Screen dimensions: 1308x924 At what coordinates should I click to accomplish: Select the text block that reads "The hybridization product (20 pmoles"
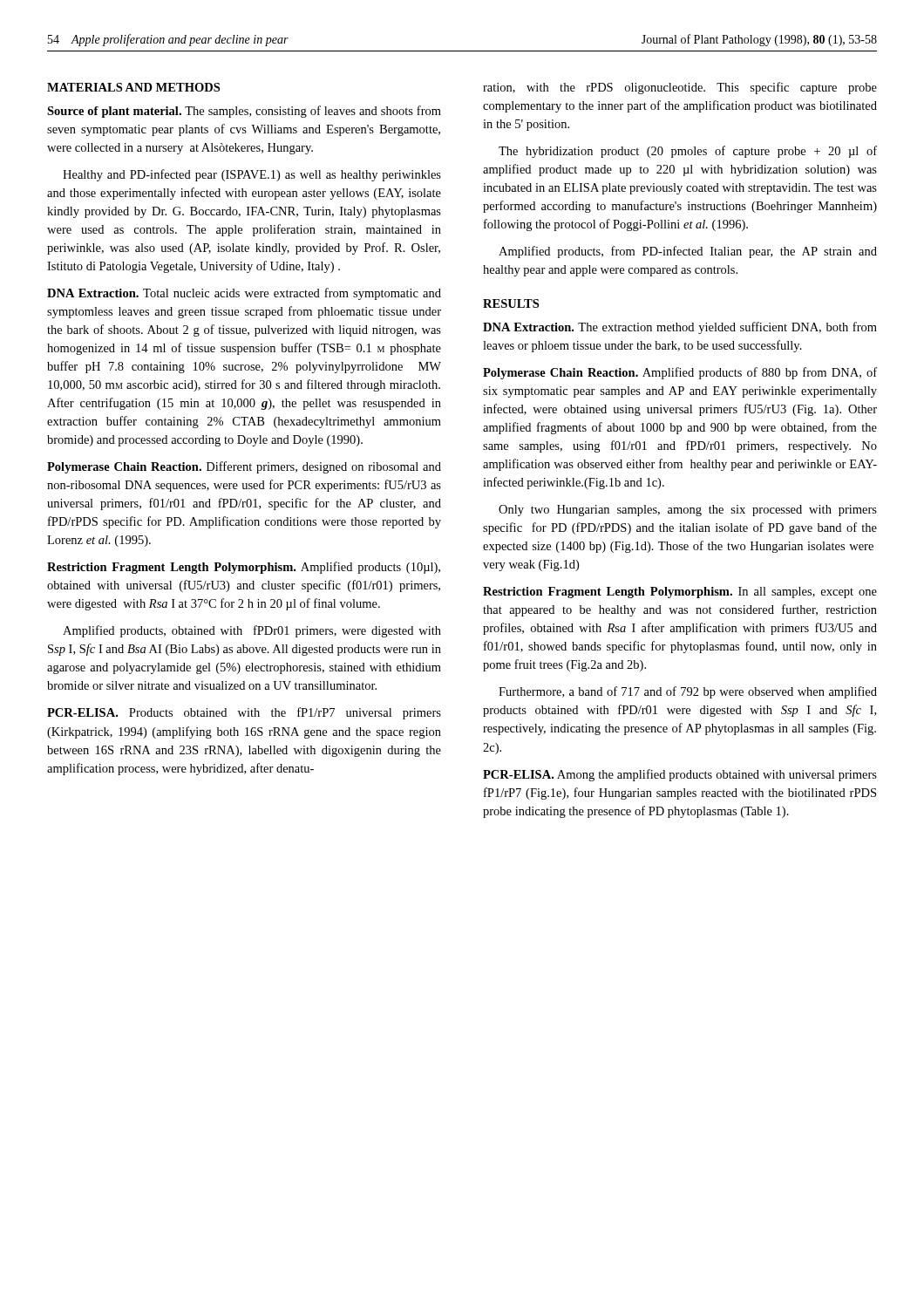click(680, 188)
